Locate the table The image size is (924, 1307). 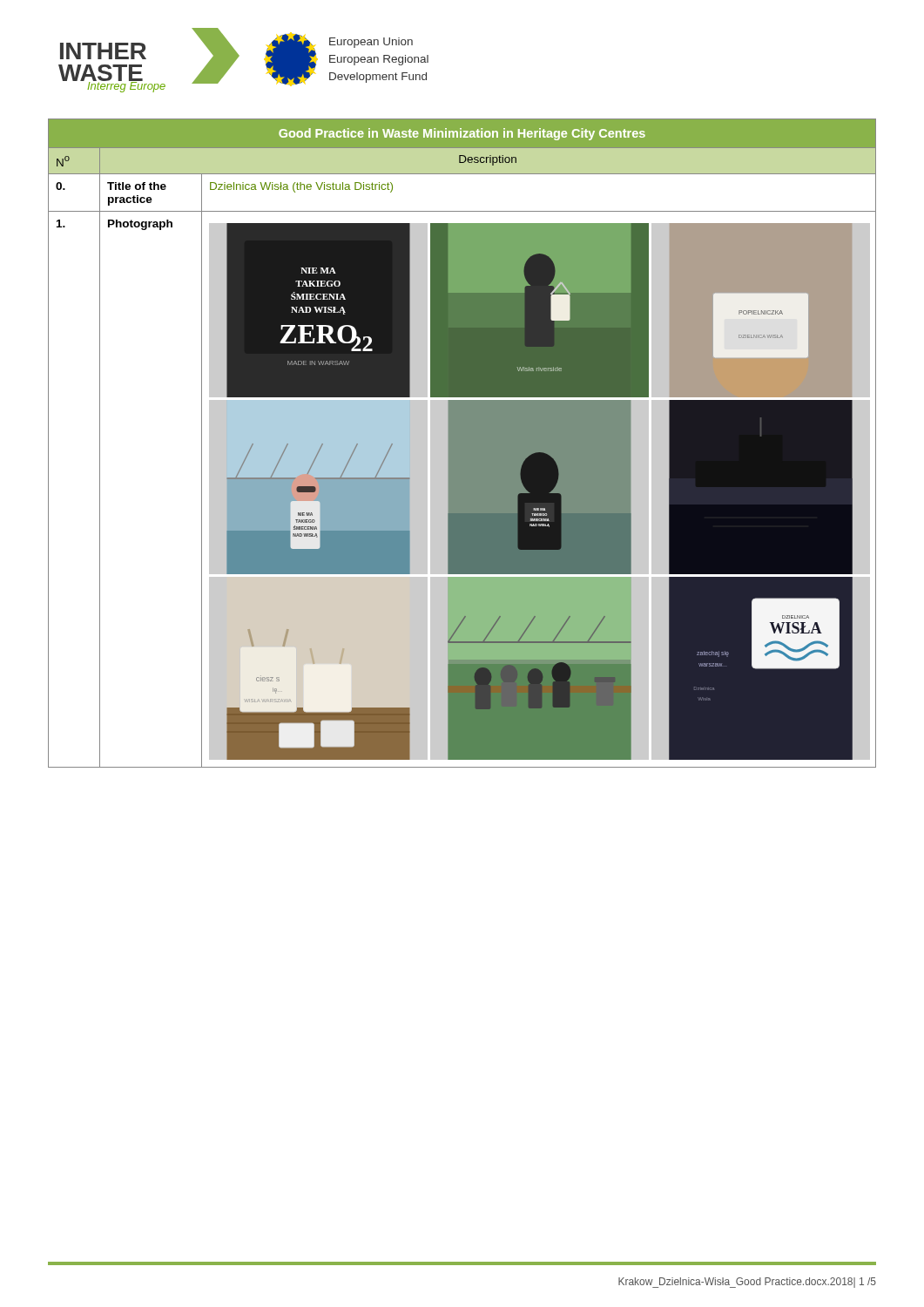(462, 443)
